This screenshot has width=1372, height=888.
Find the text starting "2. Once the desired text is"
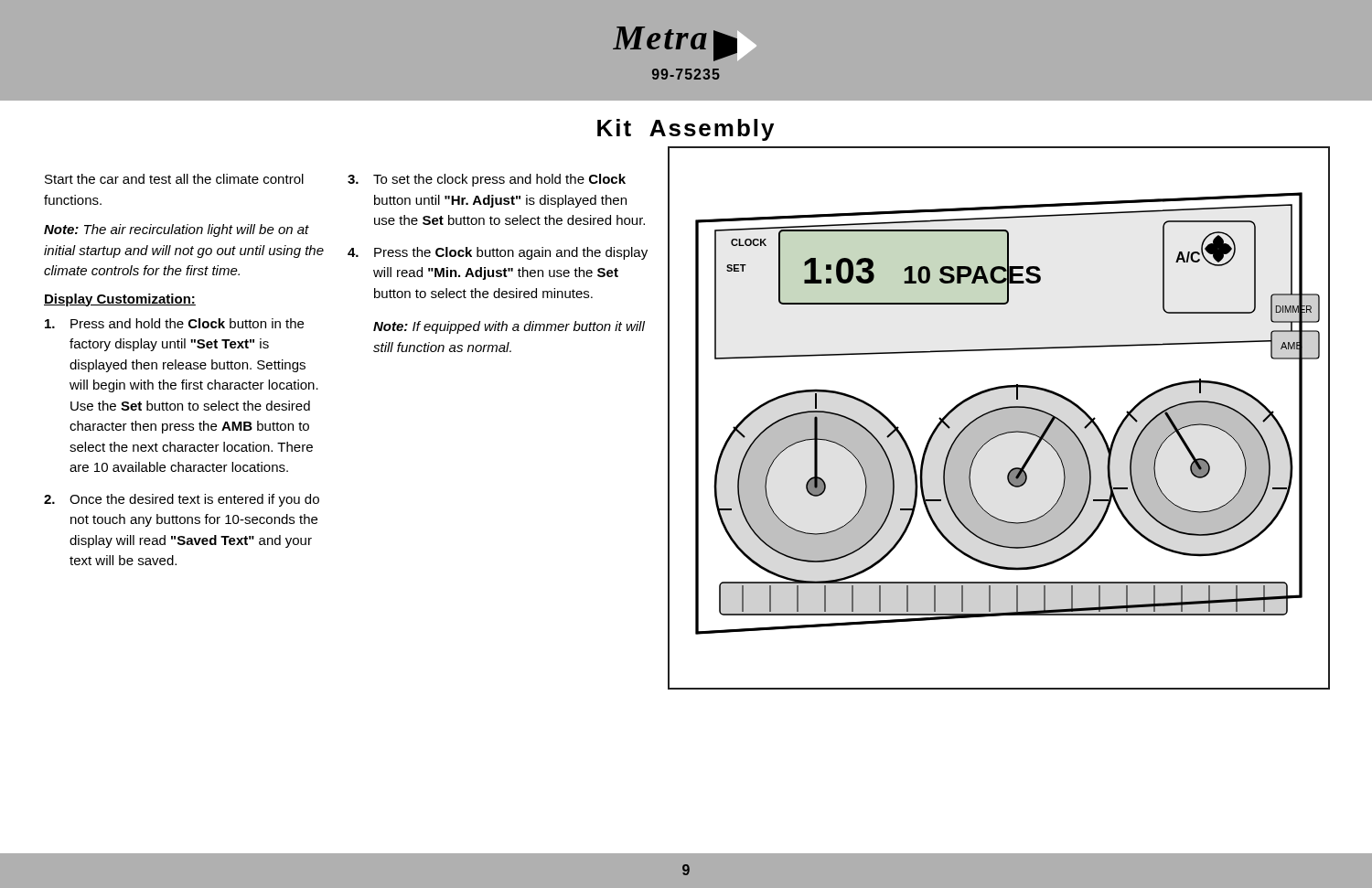click(x=186, y=530)
